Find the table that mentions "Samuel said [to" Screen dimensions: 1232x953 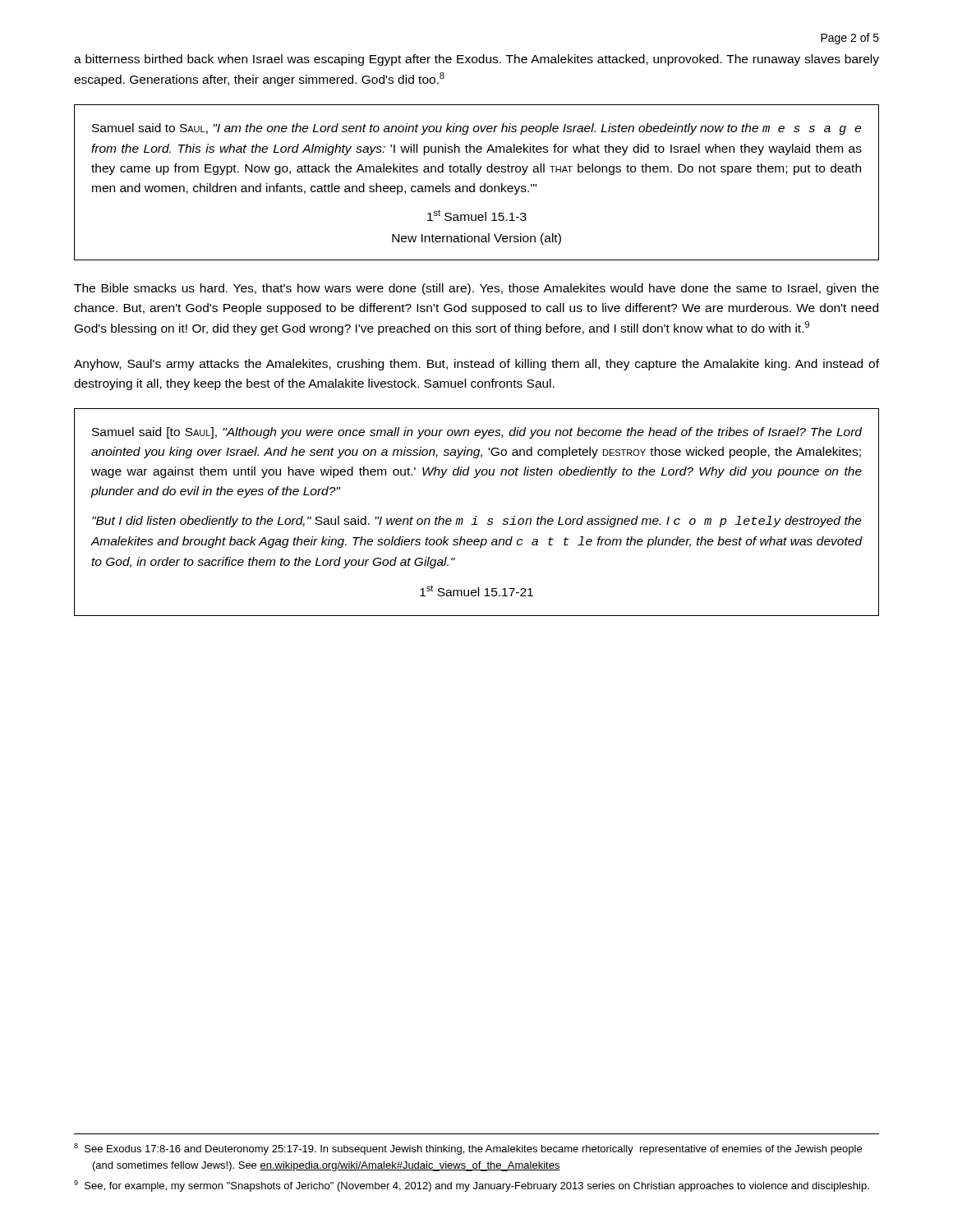pos(476,512)
